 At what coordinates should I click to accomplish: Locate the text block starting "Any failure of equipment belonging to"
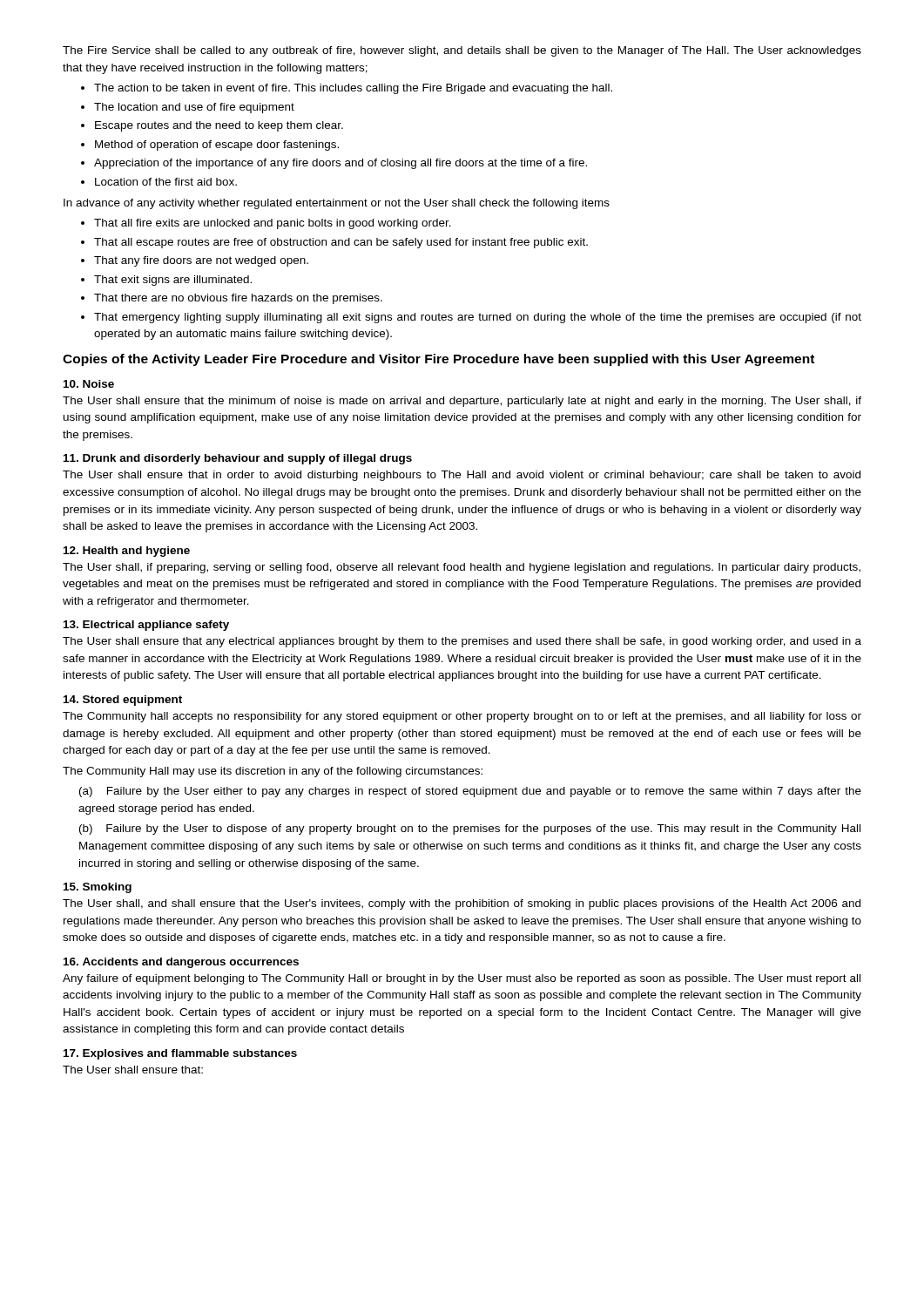(x=462, y=1003)
